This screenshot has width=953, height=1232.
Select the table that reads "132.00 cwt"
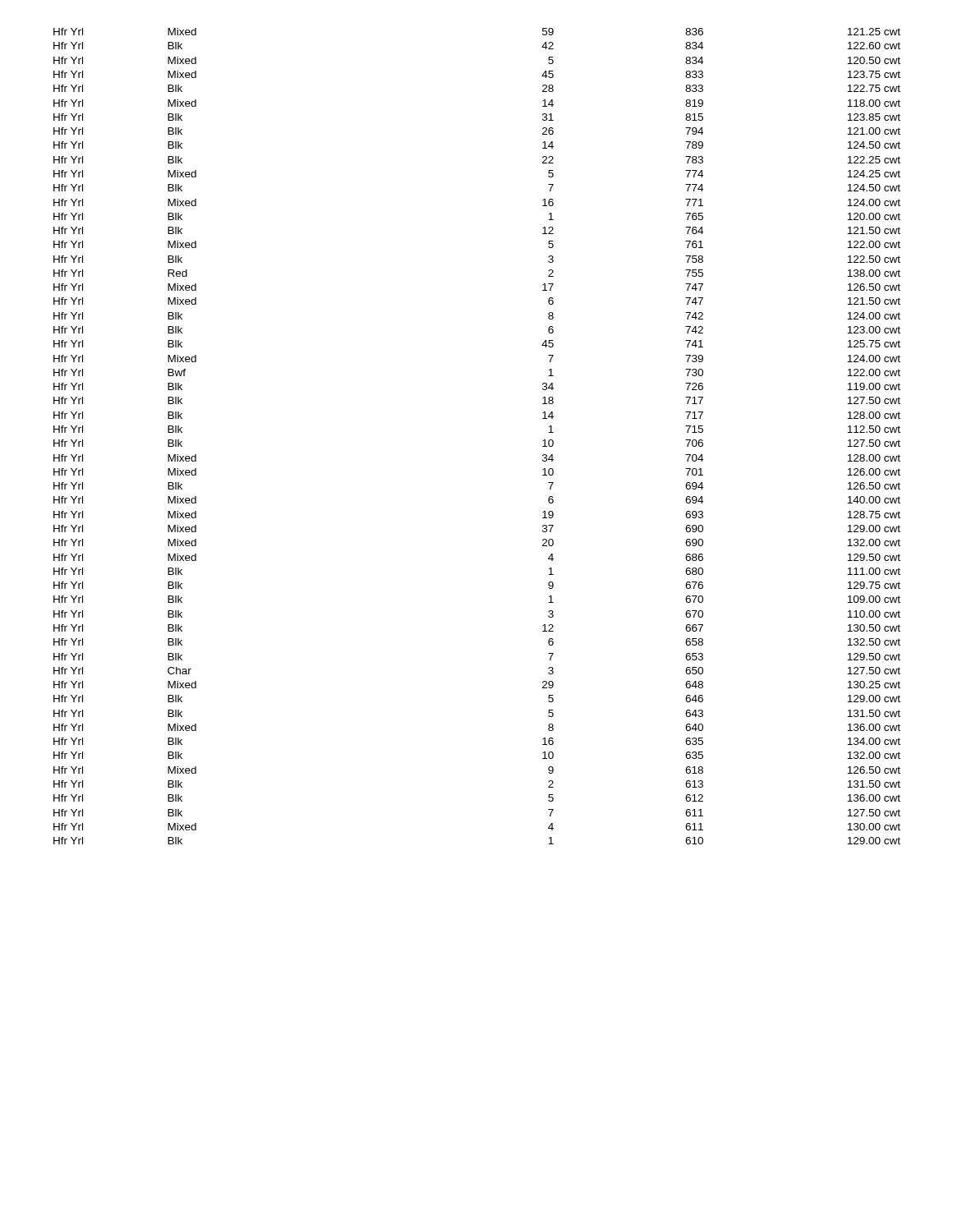[x=476, y=436]
